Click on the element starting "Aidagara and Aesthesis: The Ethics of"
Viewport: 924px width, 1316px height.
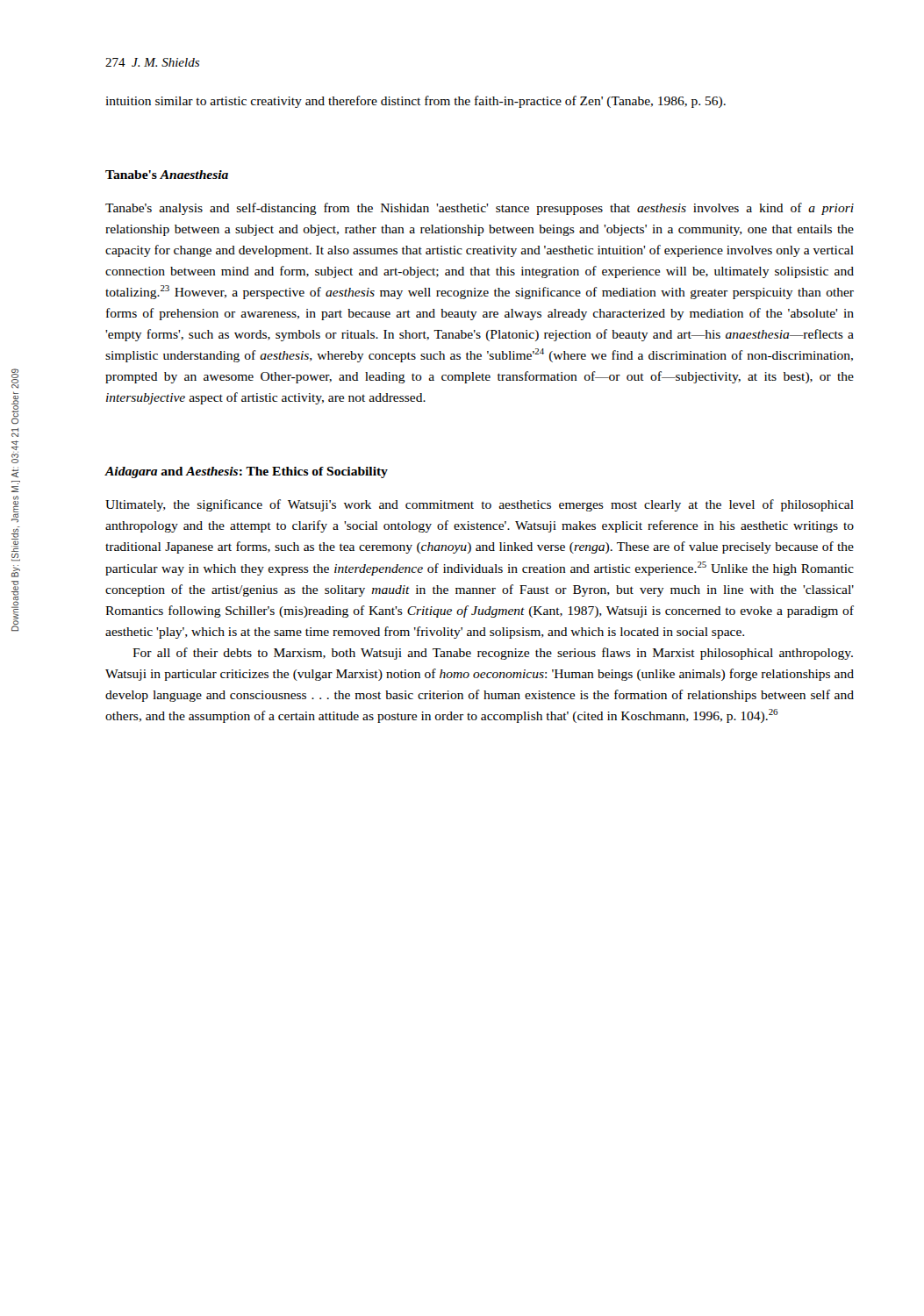247,471
